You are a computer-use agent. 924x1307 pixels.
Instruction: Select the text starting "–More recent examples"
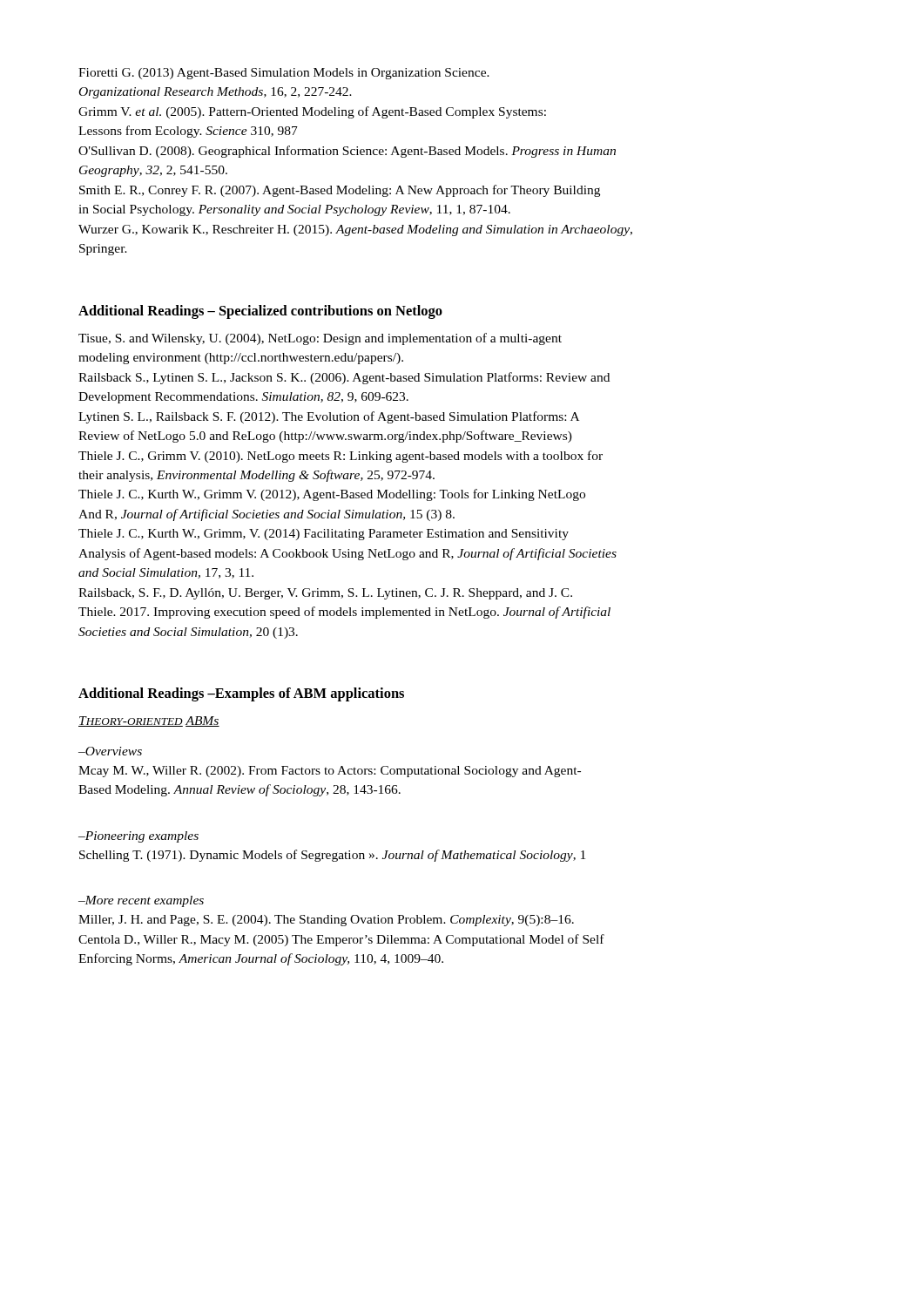(x=141, y=900)
